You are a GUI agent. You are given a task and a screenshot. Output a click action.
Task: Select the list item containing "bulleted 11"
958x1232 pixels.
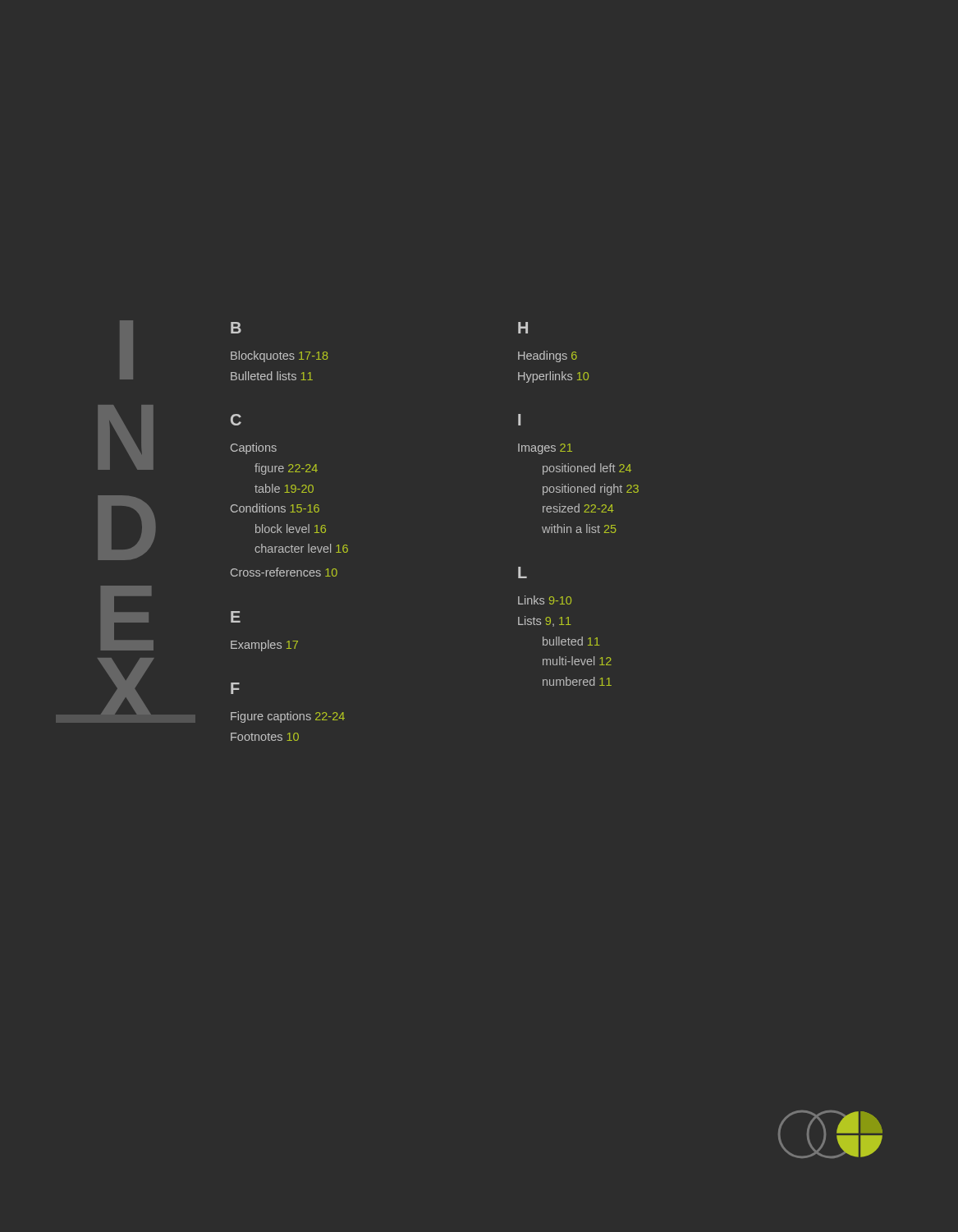pos(571,641)
